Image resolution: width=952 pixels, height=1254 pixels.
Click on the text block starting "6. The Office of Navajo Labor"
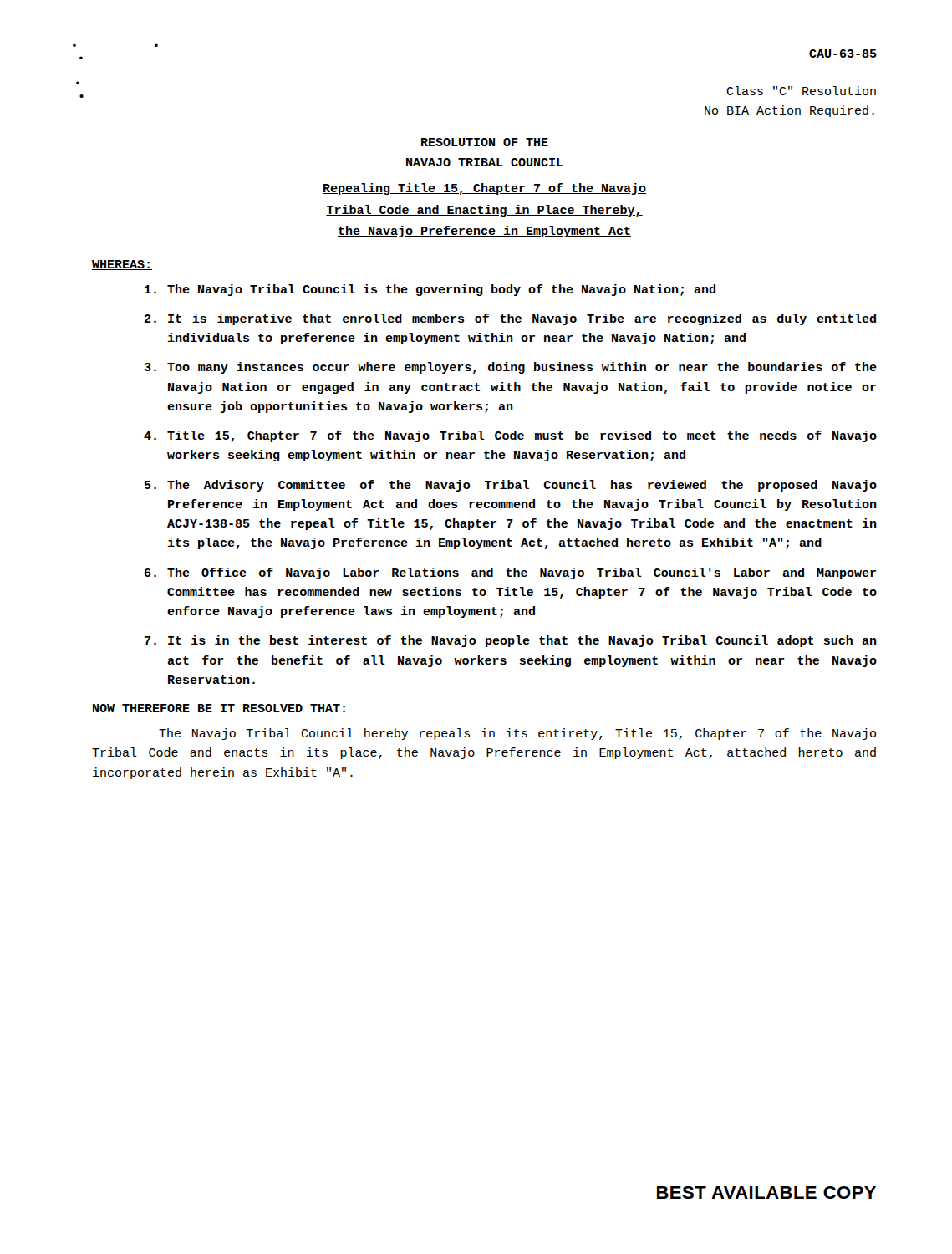(484, 593)
